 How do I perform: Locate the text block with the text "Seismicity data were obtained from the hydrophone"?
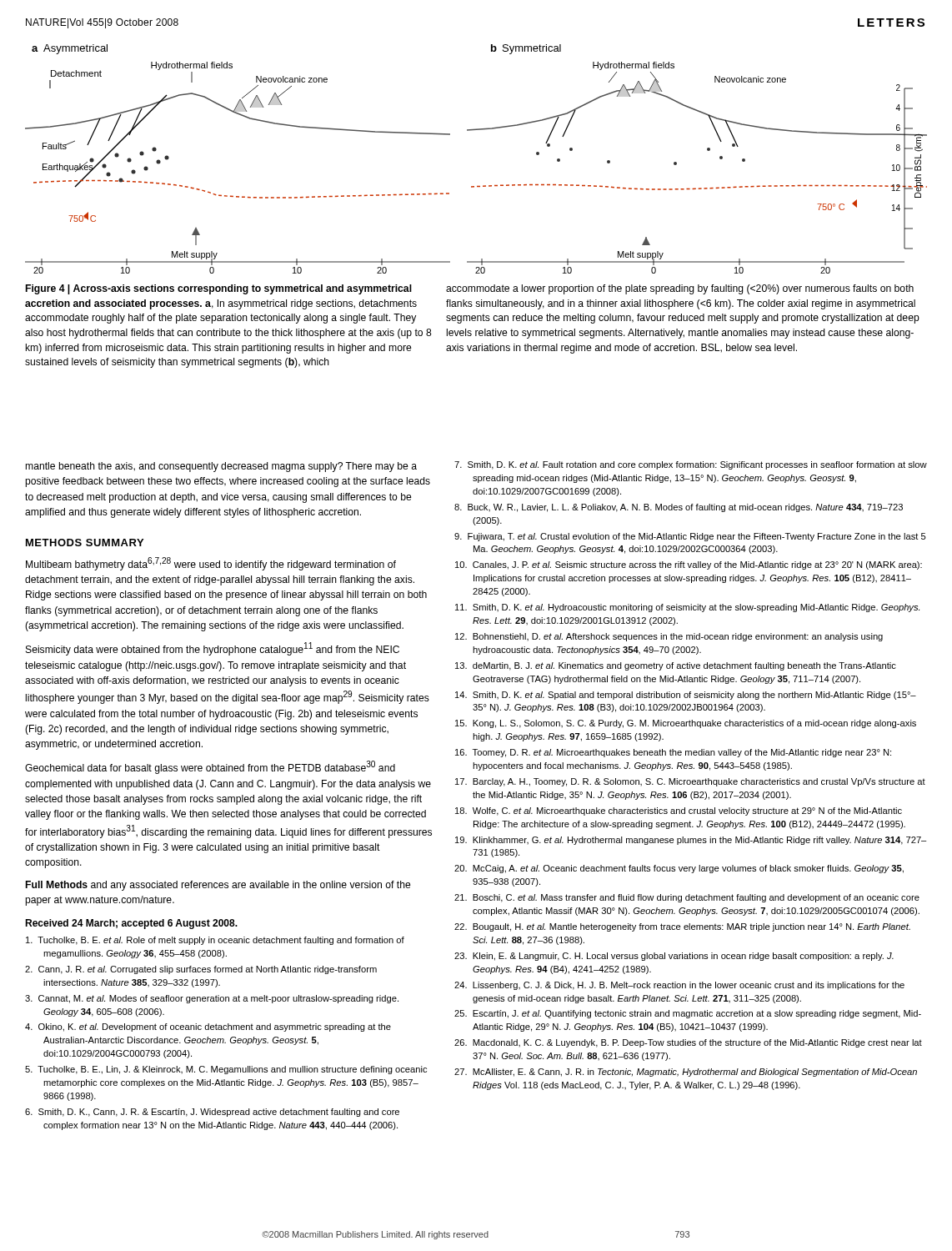tap(227, 696)
